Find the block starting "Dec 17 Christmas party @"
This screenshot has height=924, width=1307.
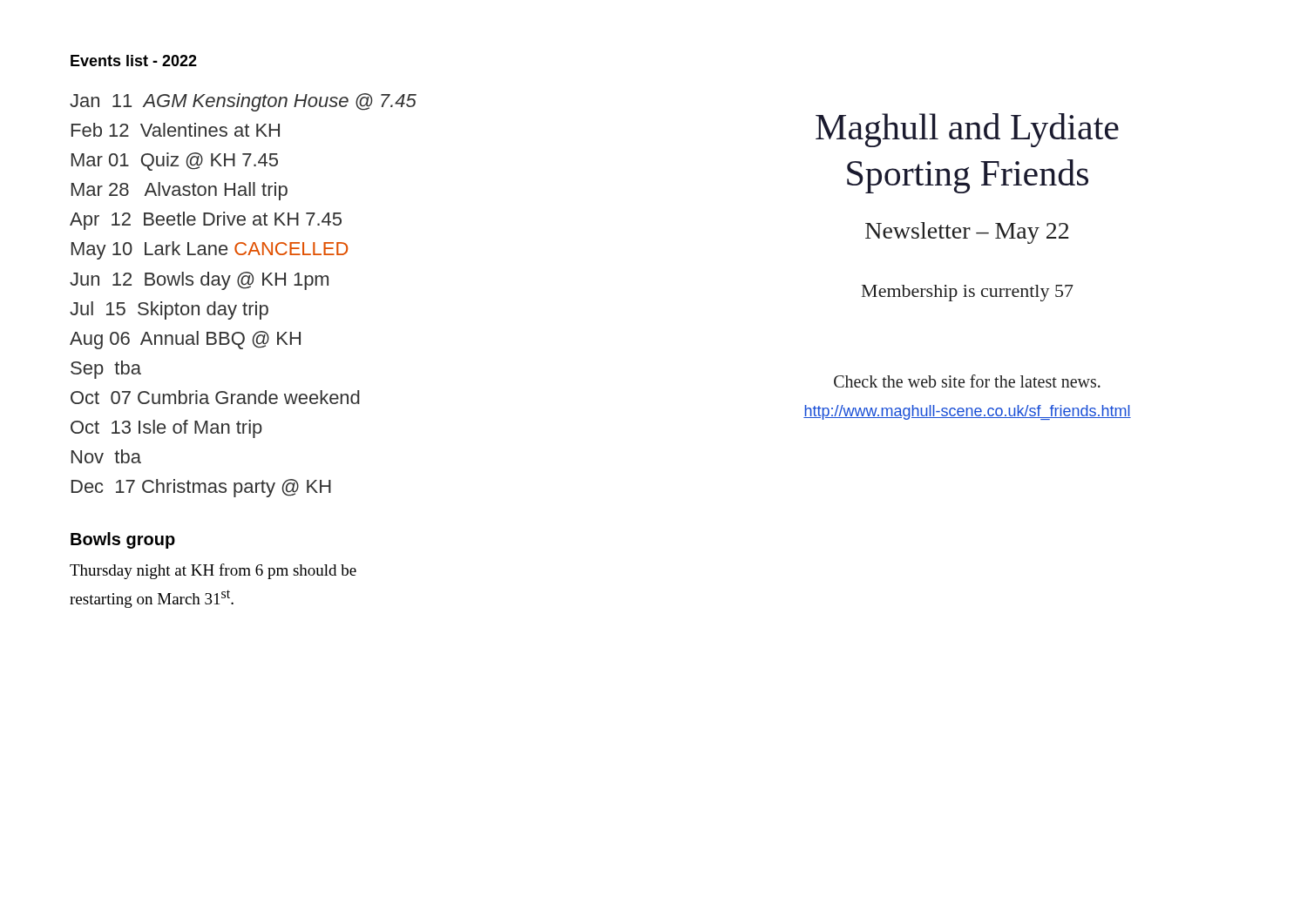coord(201,487)
